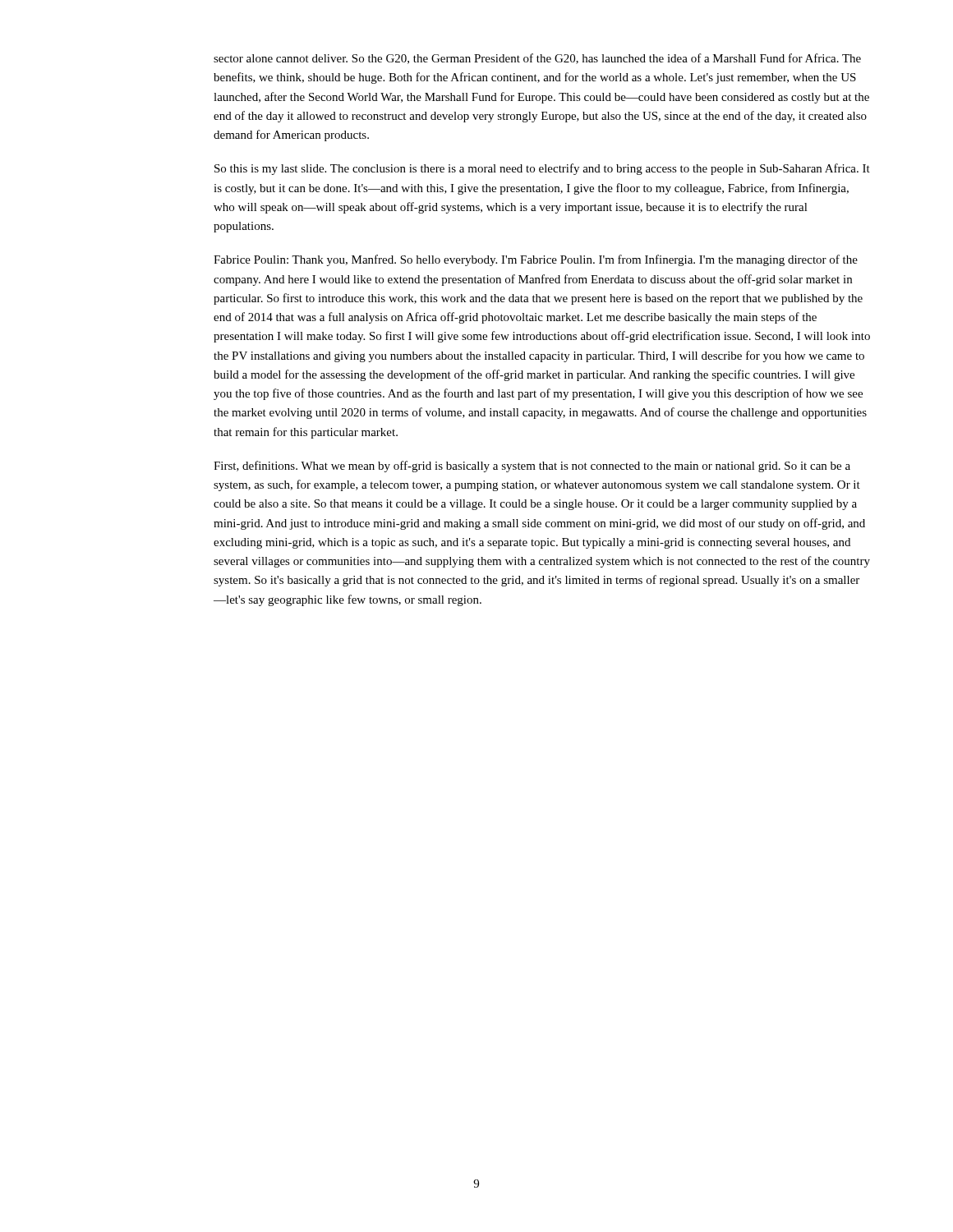Click on the passage starting "First, definitions. What we mean by off-grid"

[x=542, y=532]
